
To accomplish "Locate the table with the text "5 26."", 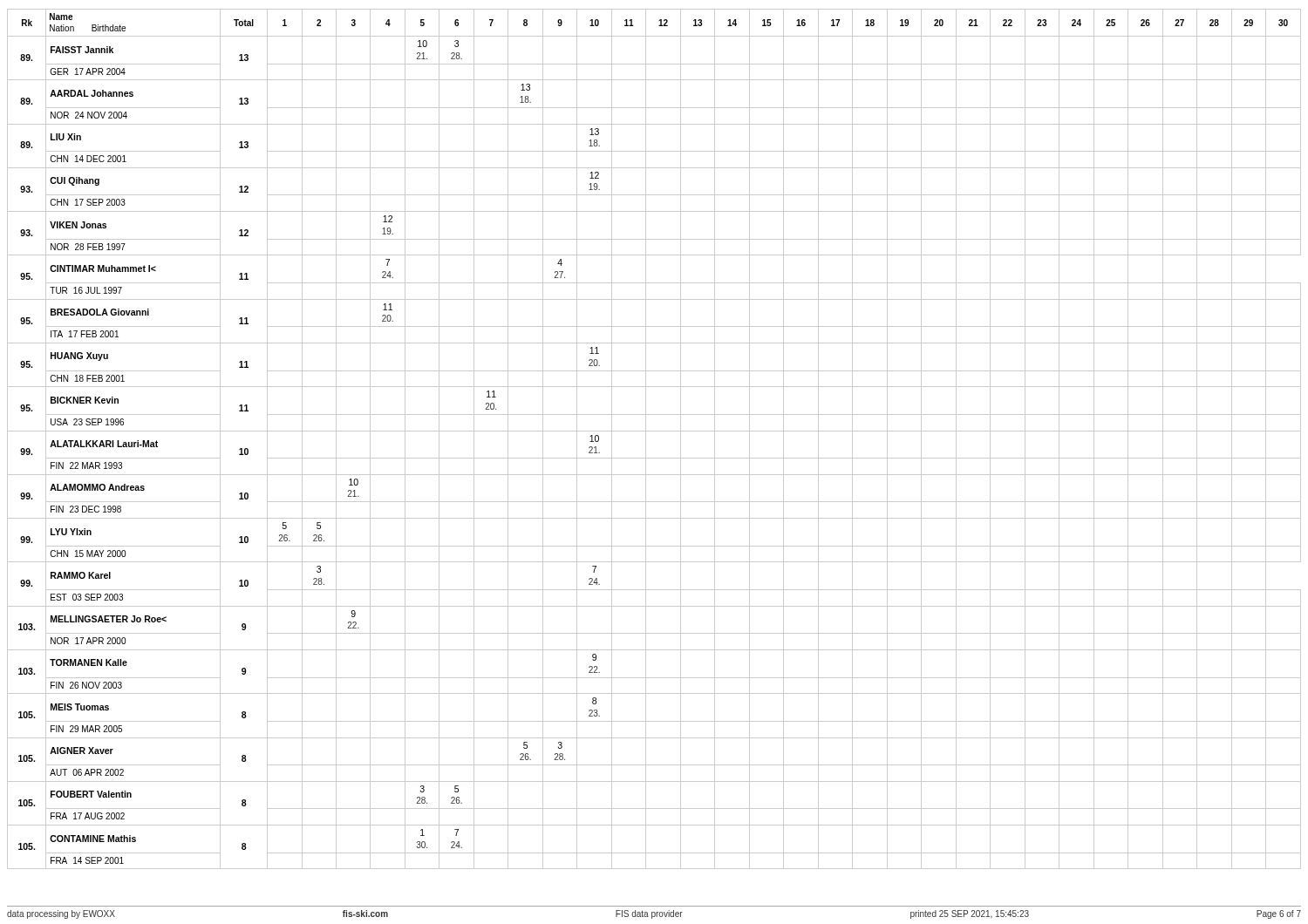I will tap(654, 439).
